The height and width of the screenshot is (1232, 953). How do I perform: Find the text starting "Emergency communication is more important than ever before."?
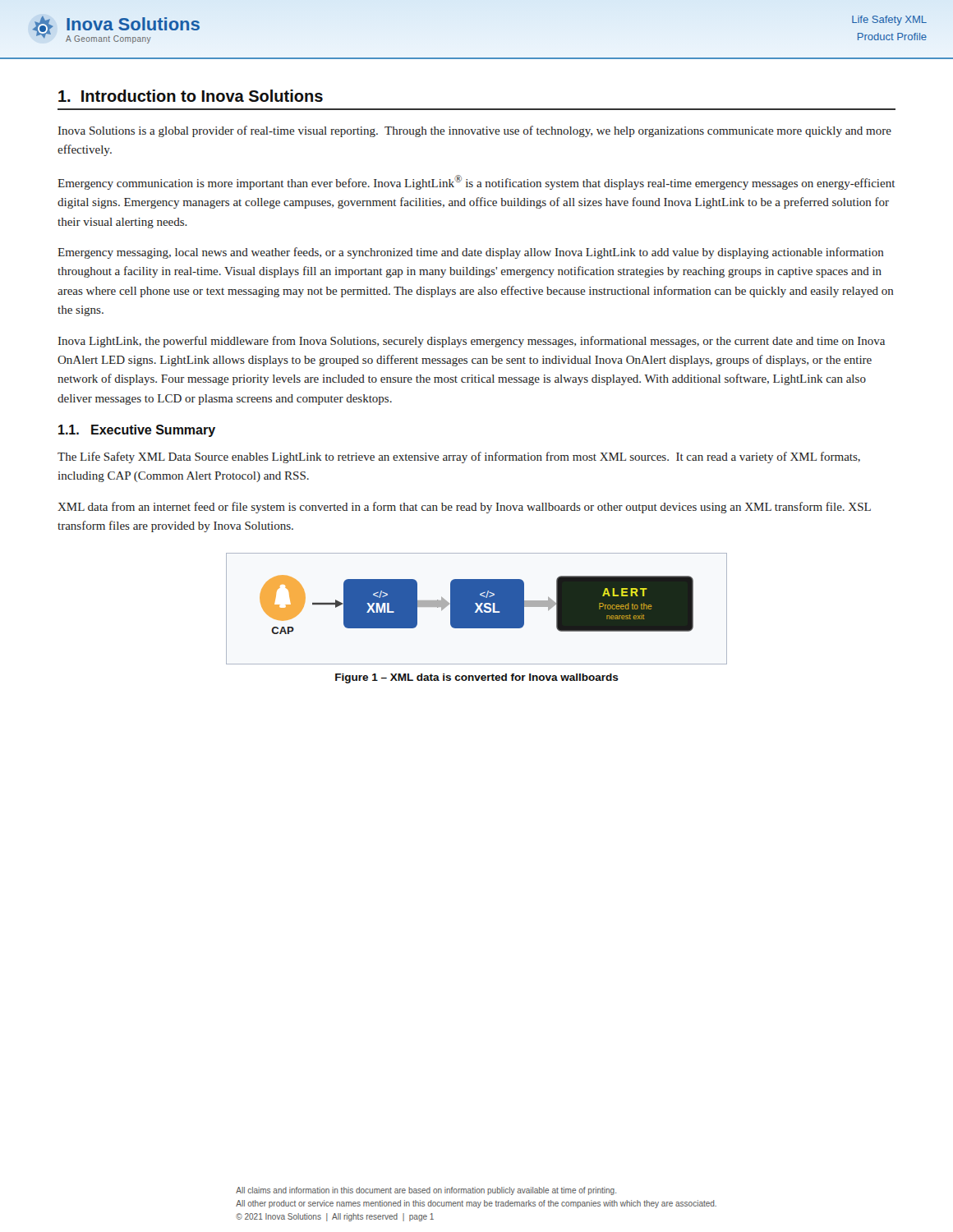coord(476,201)
